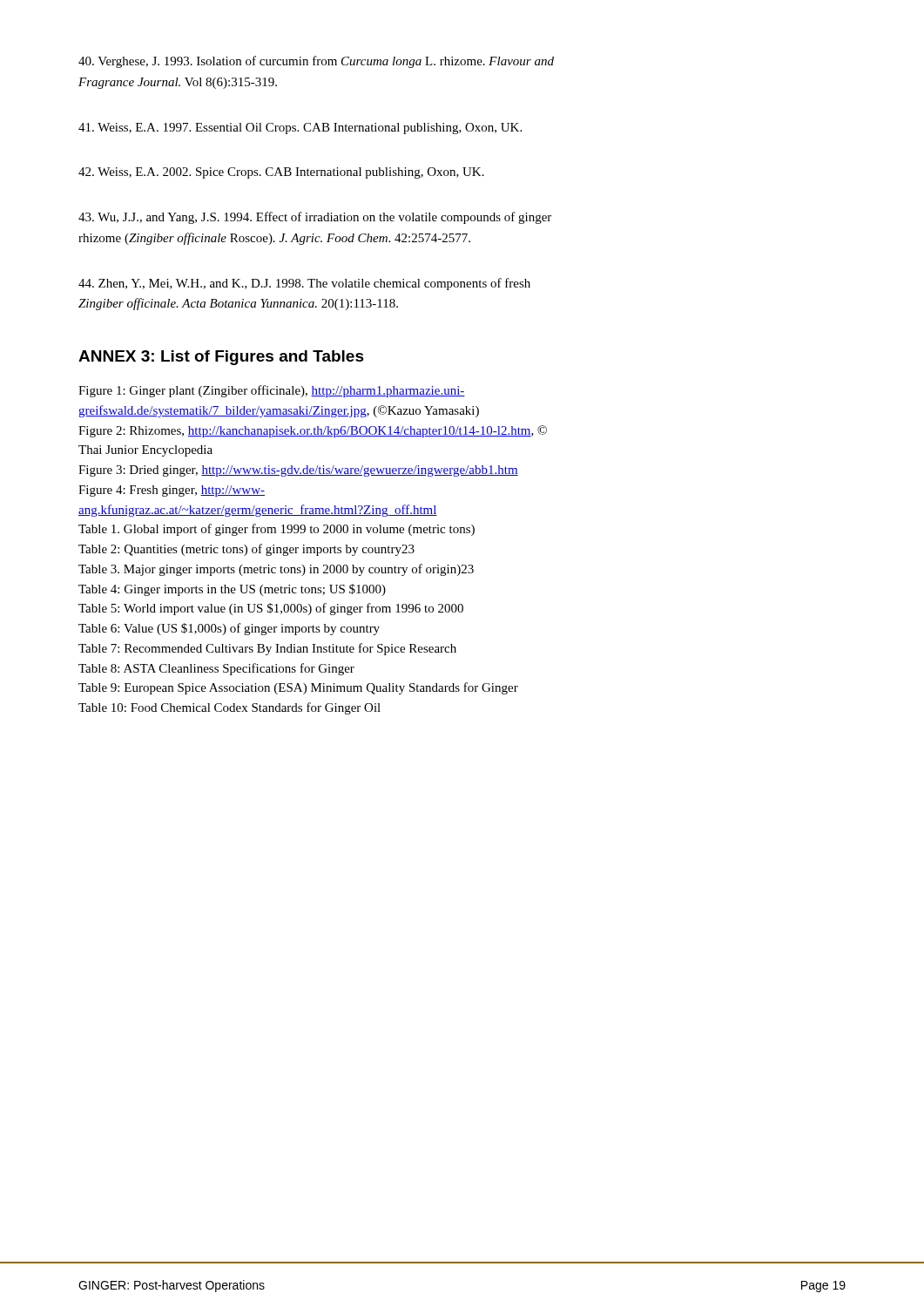
Task: Click on the list item containing "43. Wu, J.J., and Yang, J.S. 1994."
Action: (x=462, y=228)
